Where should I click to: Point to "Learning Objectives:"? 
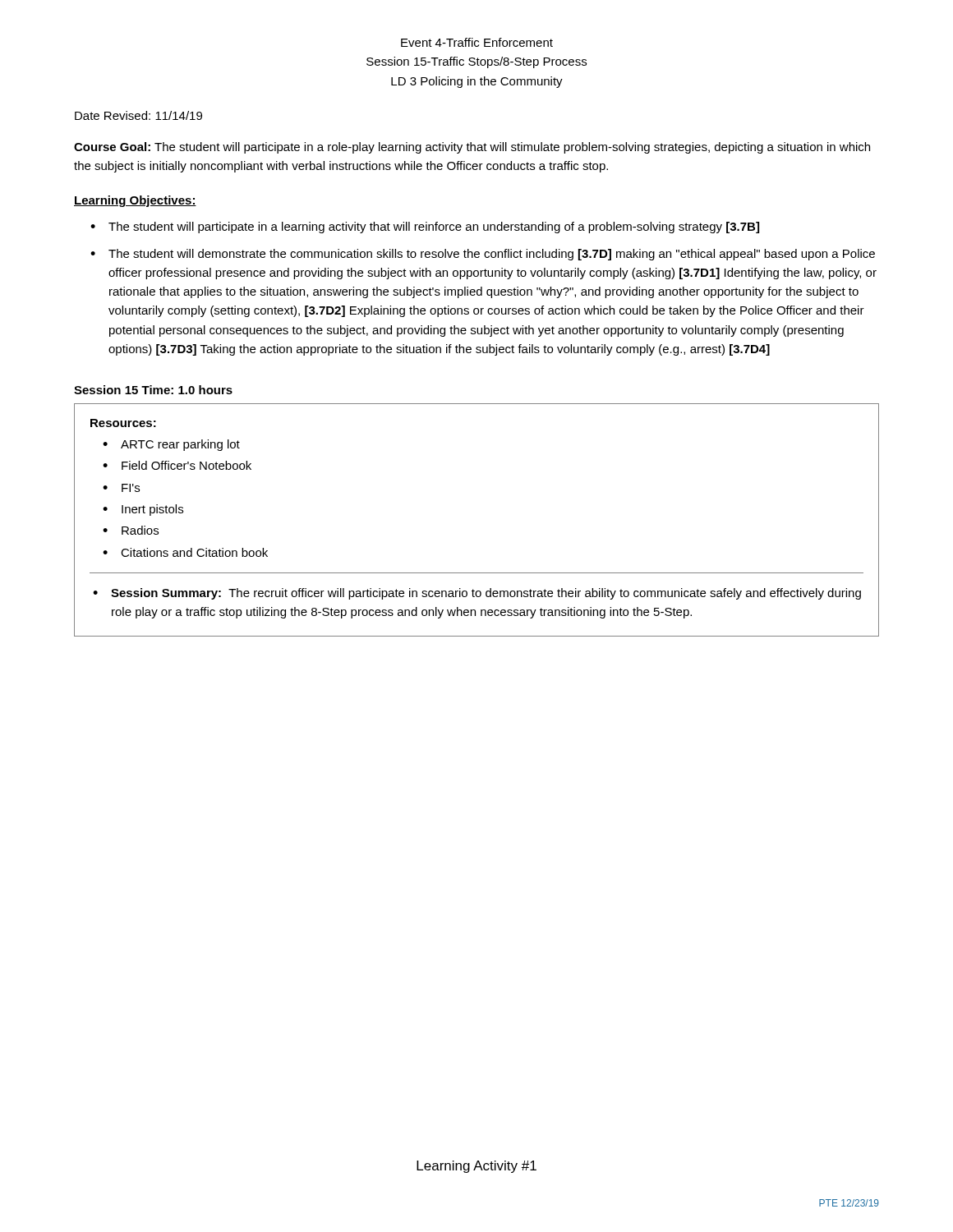(135, 200)
